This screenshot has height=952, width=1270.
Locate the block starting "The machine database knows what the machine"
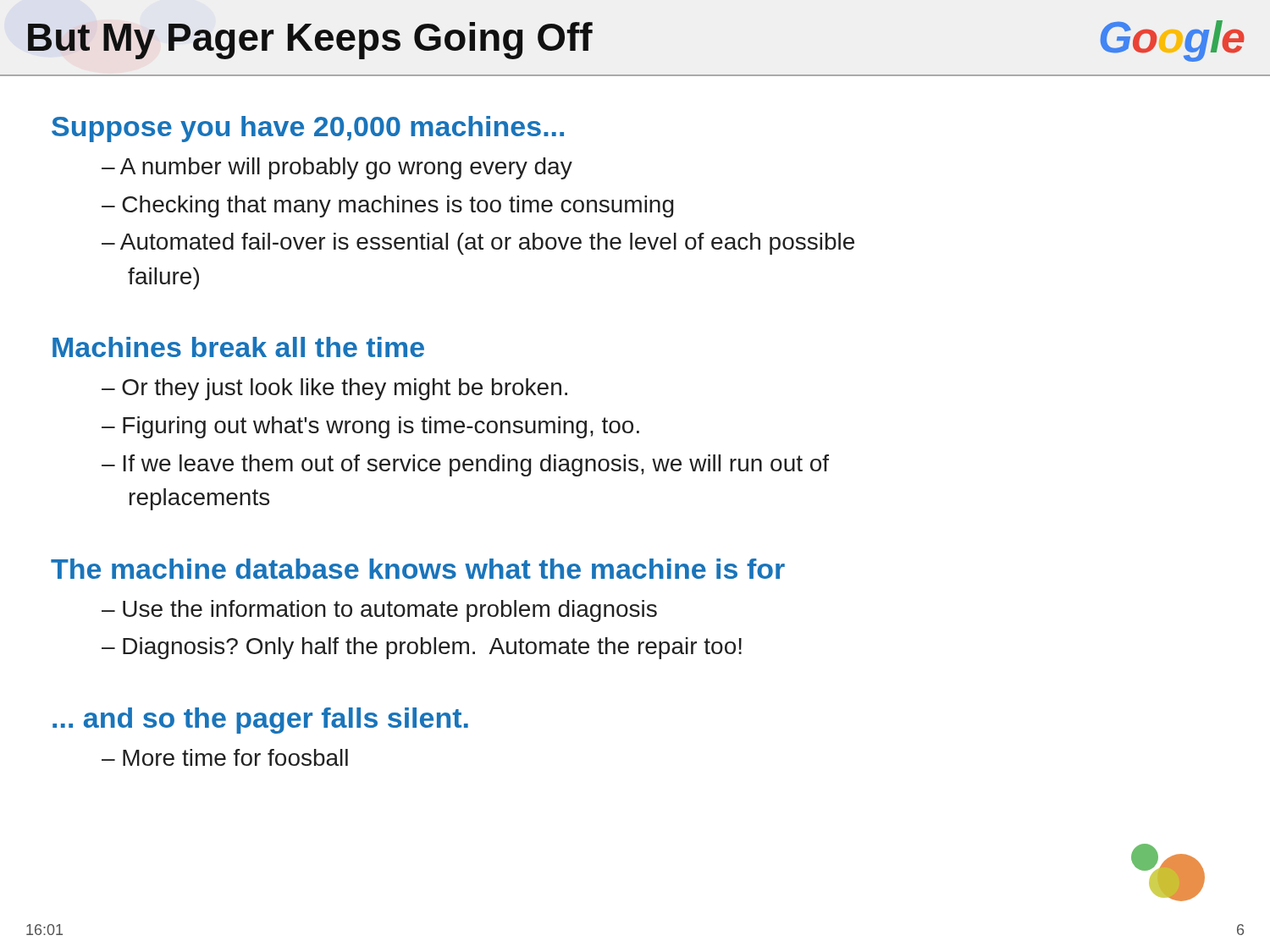pos(418,568)
